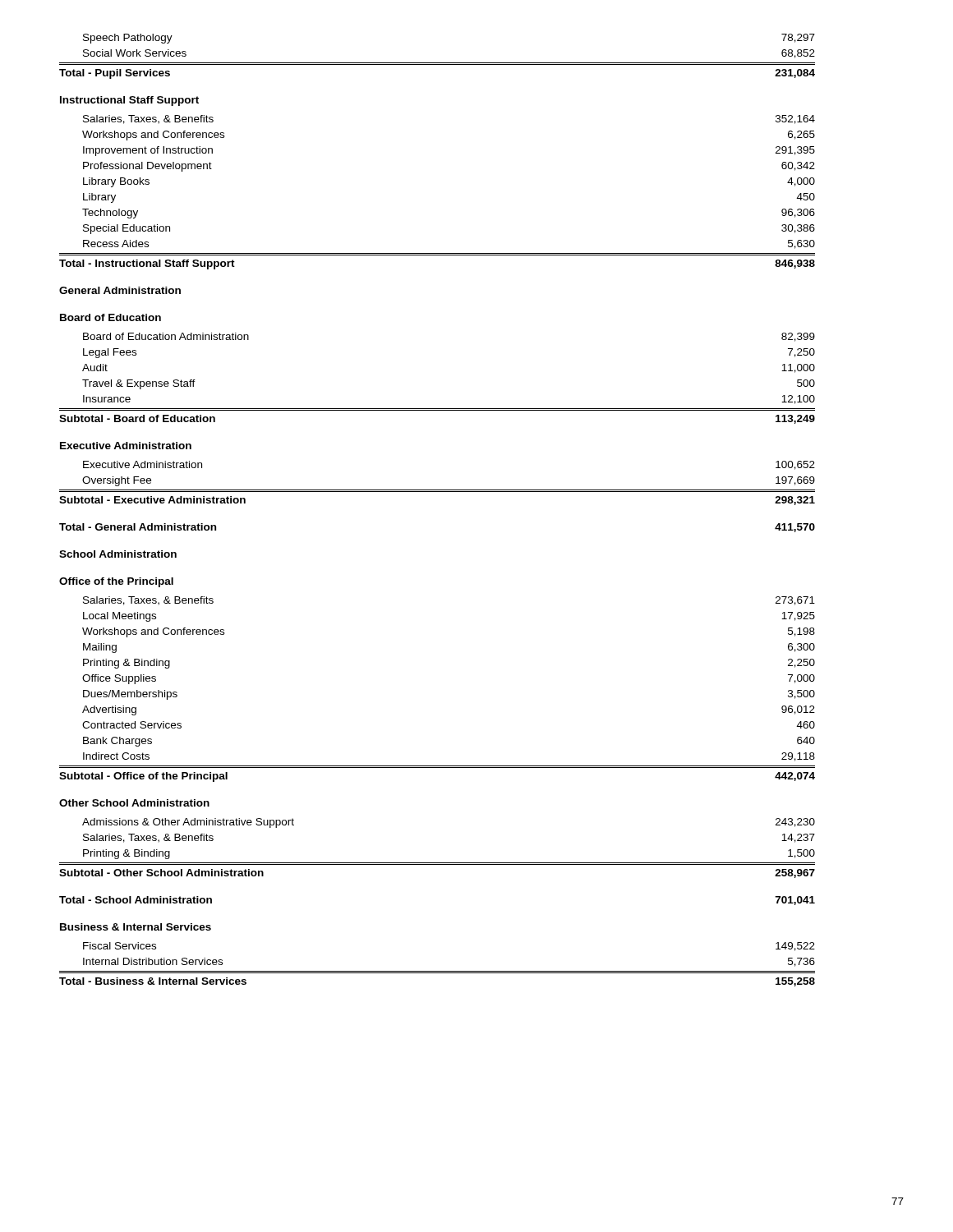Image resolution: width=953 pixels, height=1232 pixels.
Task: Click on the list item containing "Indirect Costs 29,118"
Action: tap(437, 756)
